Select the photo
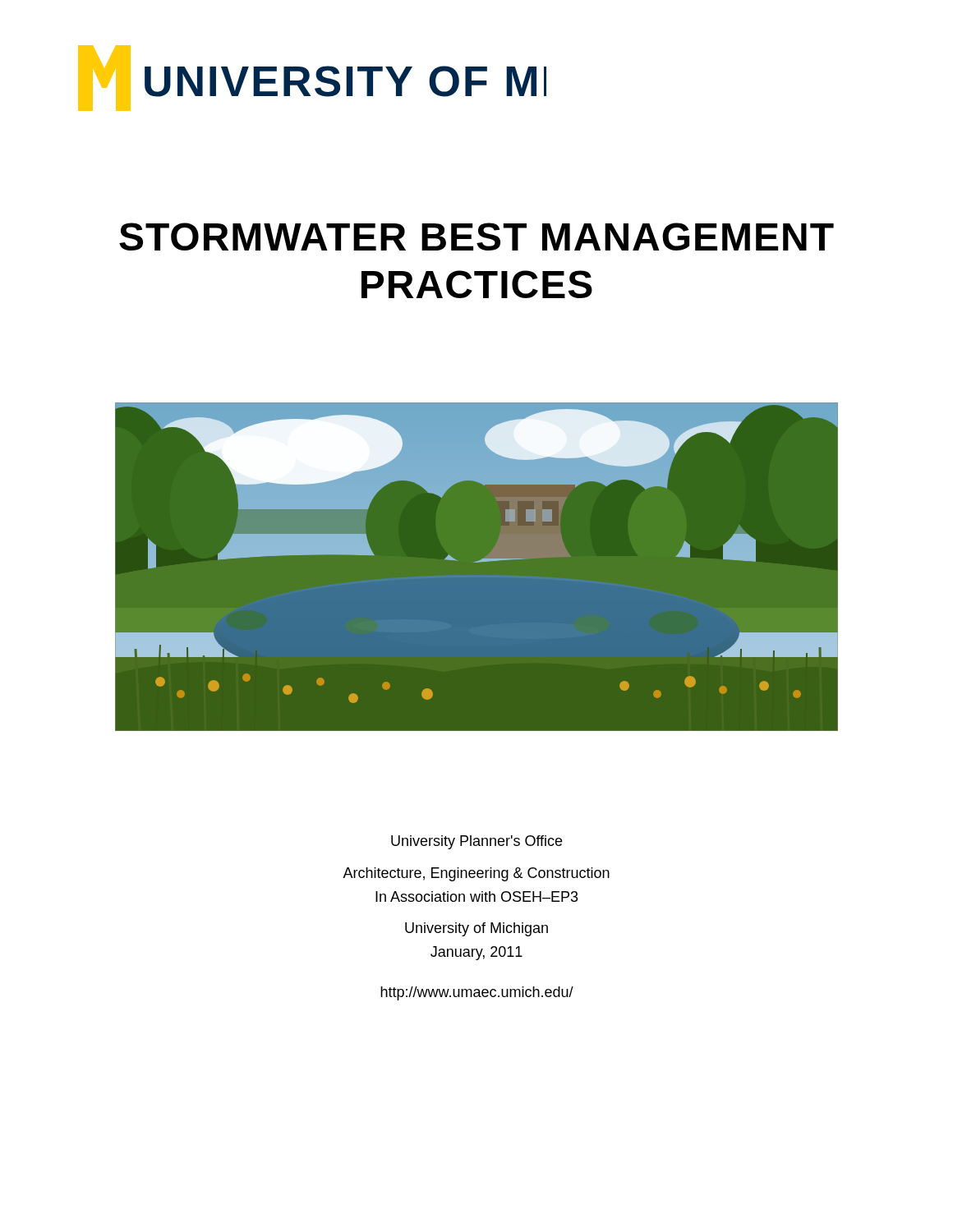Image resolution: width=953 pixels, height=1232 pixels. (x=476, y=567)
